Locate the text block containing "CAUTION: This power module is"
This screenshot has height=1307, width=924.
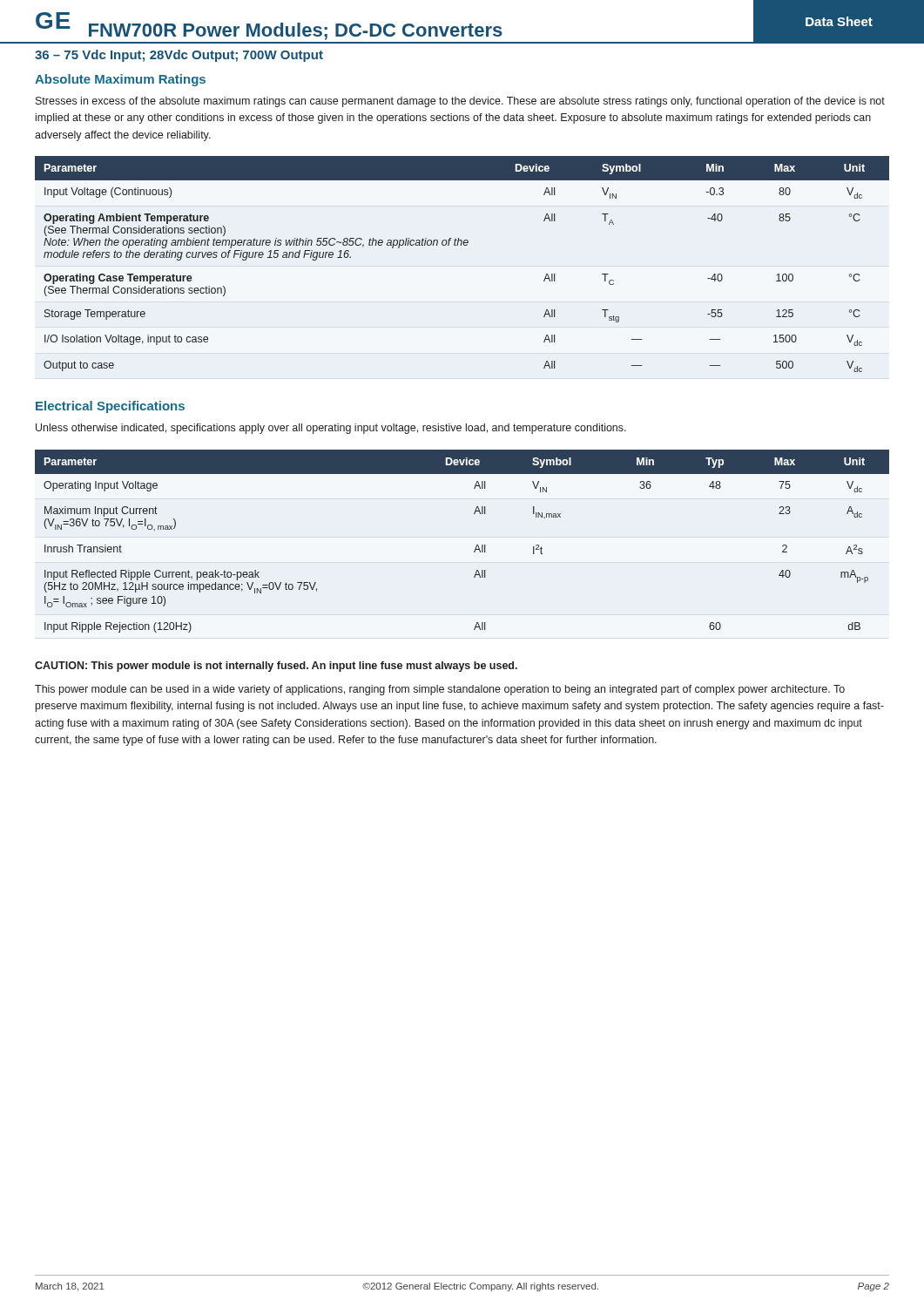276,665
